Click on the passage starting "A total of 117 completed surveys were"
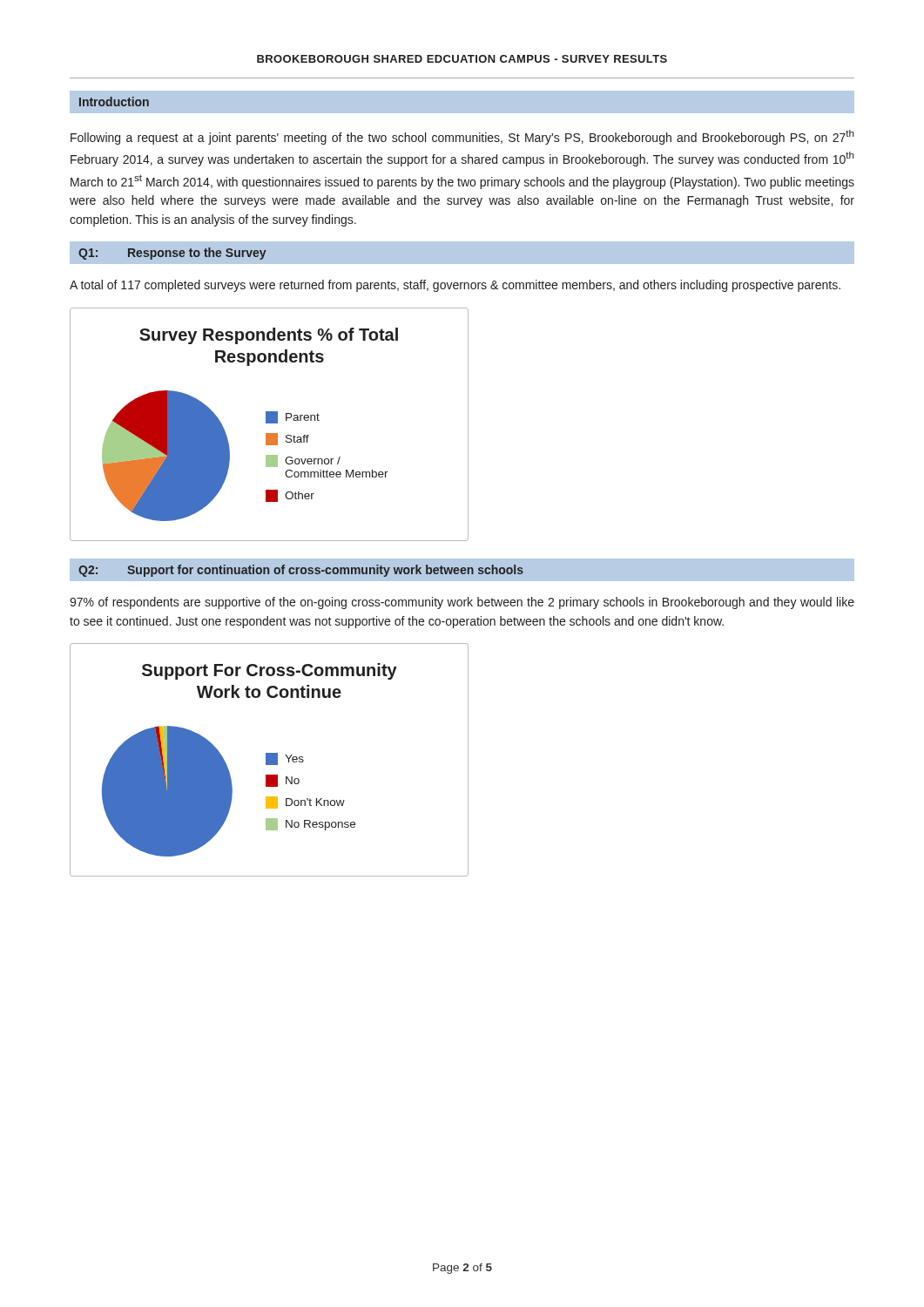The image size is (924, 1307). tap(455, 285)
